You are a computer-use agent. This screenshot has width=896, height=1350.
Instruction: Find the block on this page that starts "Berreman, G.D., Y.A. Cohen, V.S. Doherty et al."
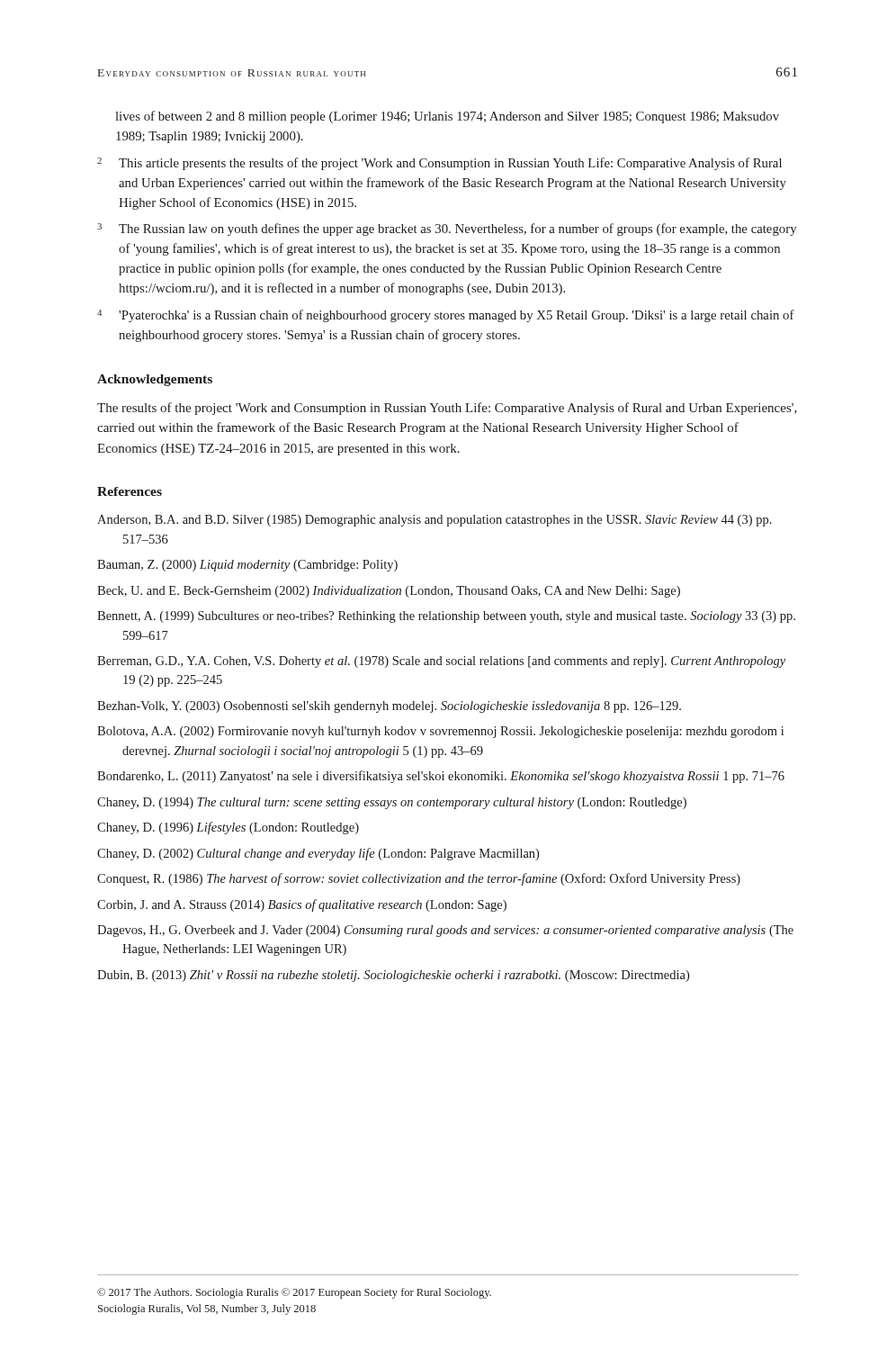pyautogui.click(x=441, y=670)
